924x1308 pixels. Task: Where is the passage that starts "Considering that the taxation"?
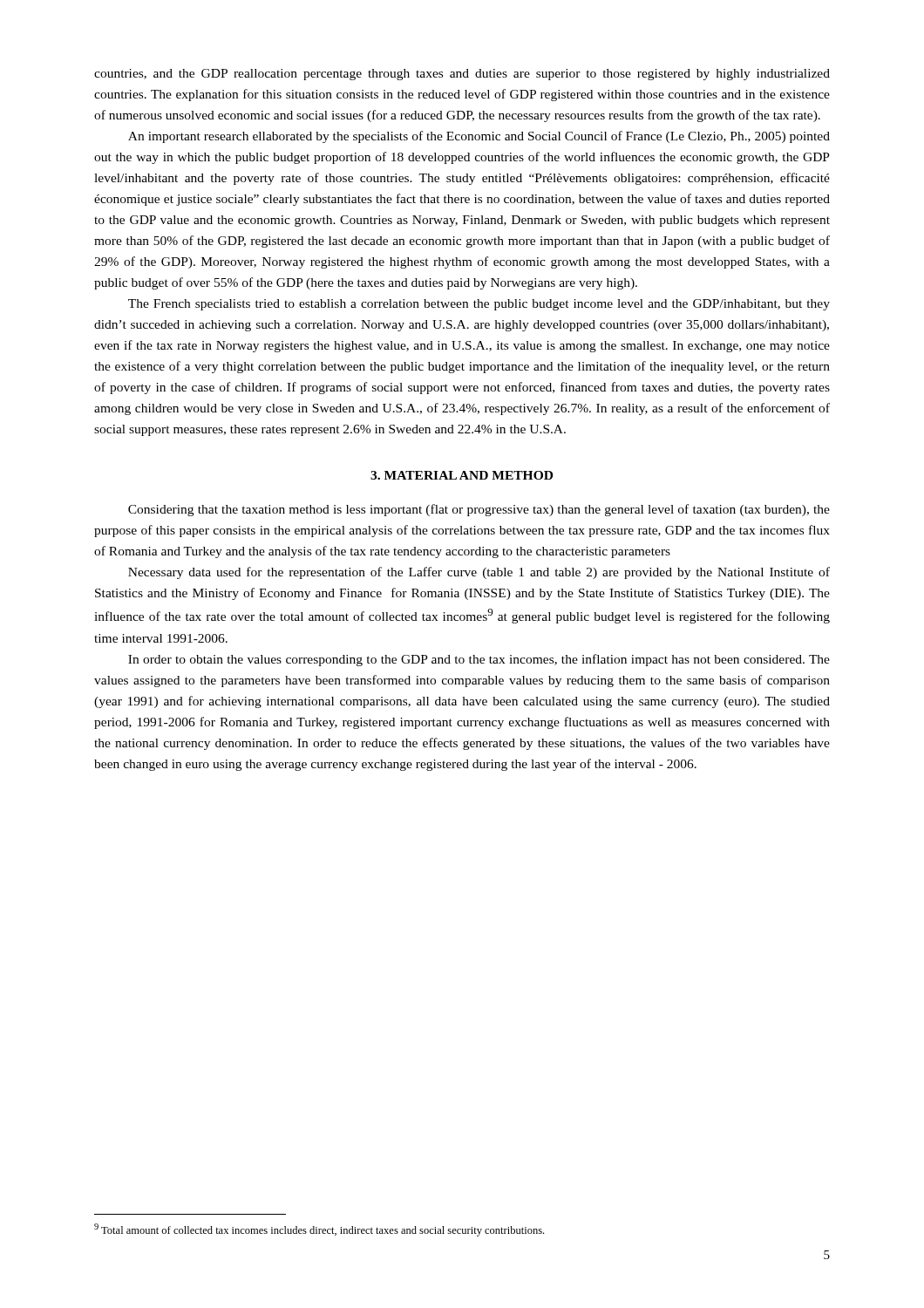point(479,510)
